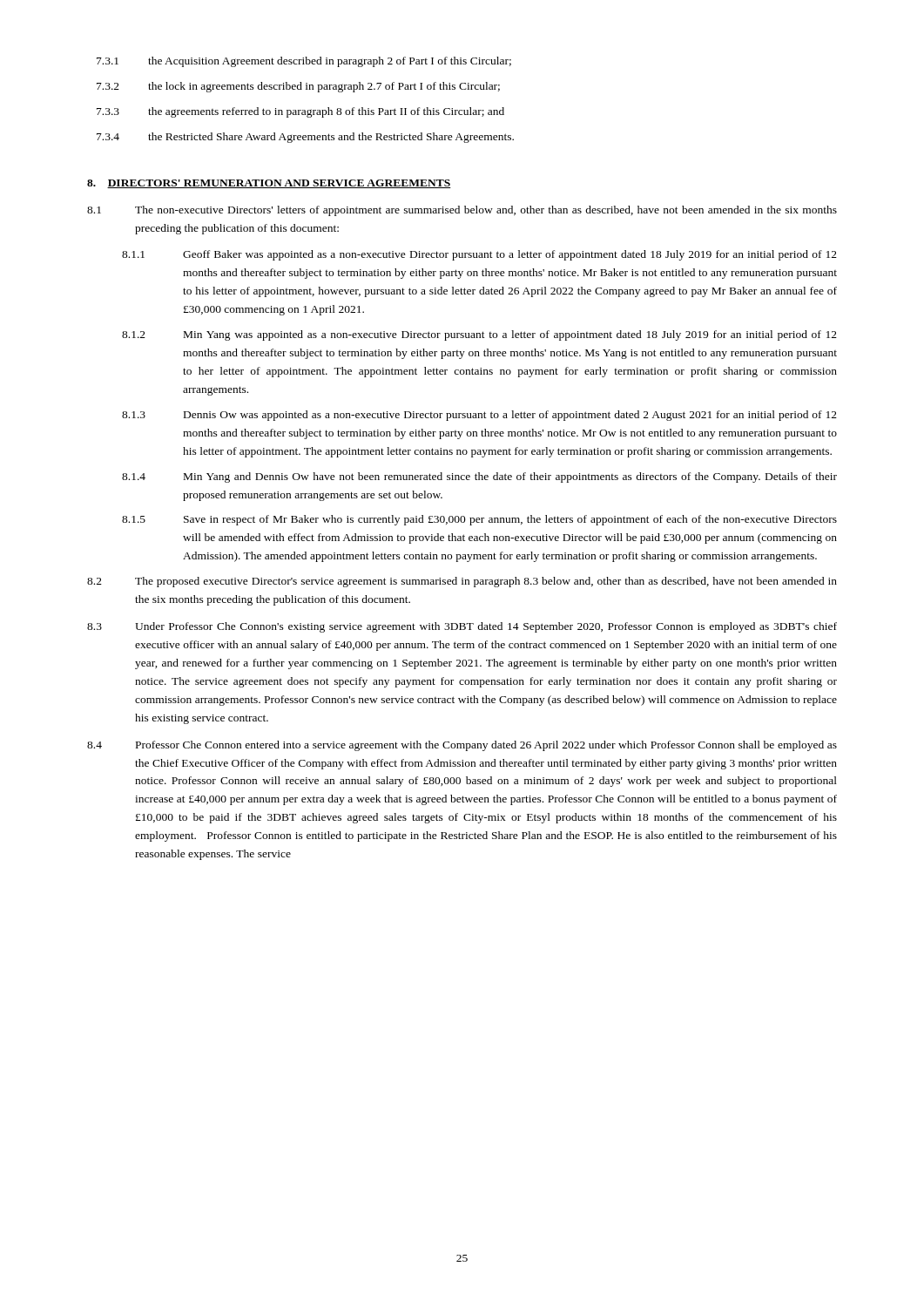Find the block starting "2 The proposed"
The width and height of the screenshot is (924, 1307).
pyautogui.click(x=462, y=591)
